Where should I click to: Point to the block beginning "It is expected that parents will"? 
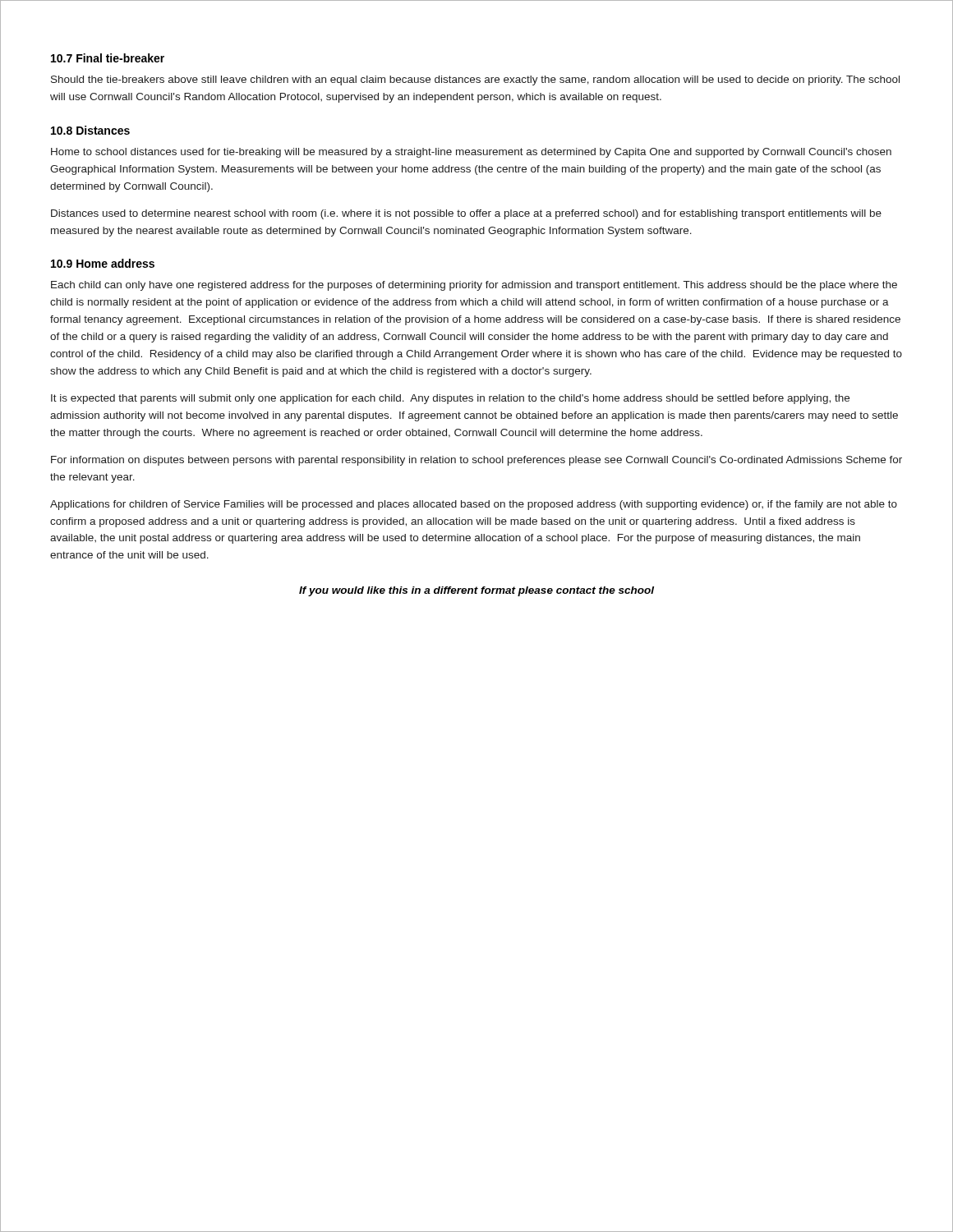pos(474,415)
